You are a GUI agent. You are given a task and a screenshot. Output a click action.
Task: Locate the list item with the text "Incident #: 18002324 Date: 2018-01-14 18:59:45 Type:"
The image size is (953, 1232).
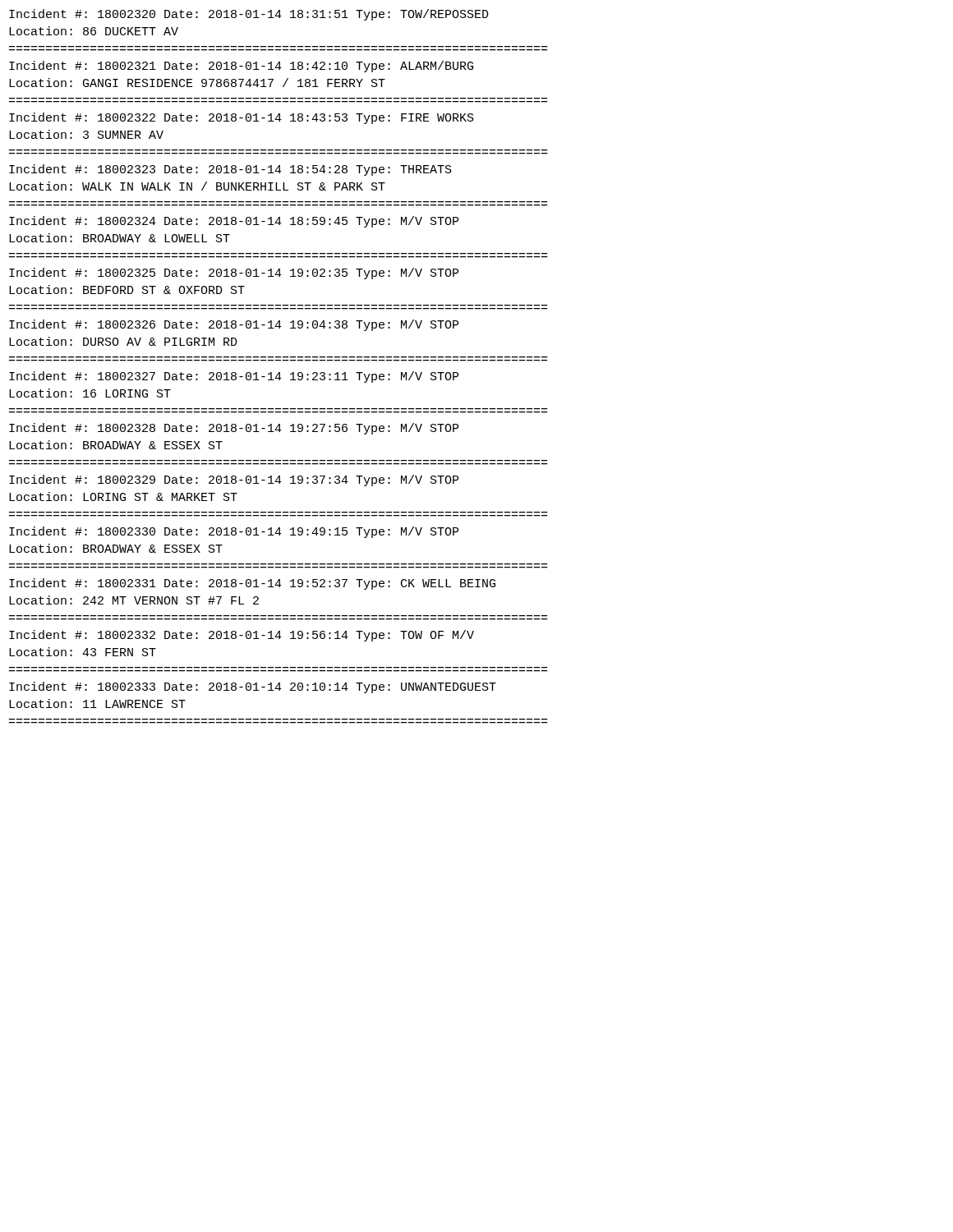click(234, 222)
